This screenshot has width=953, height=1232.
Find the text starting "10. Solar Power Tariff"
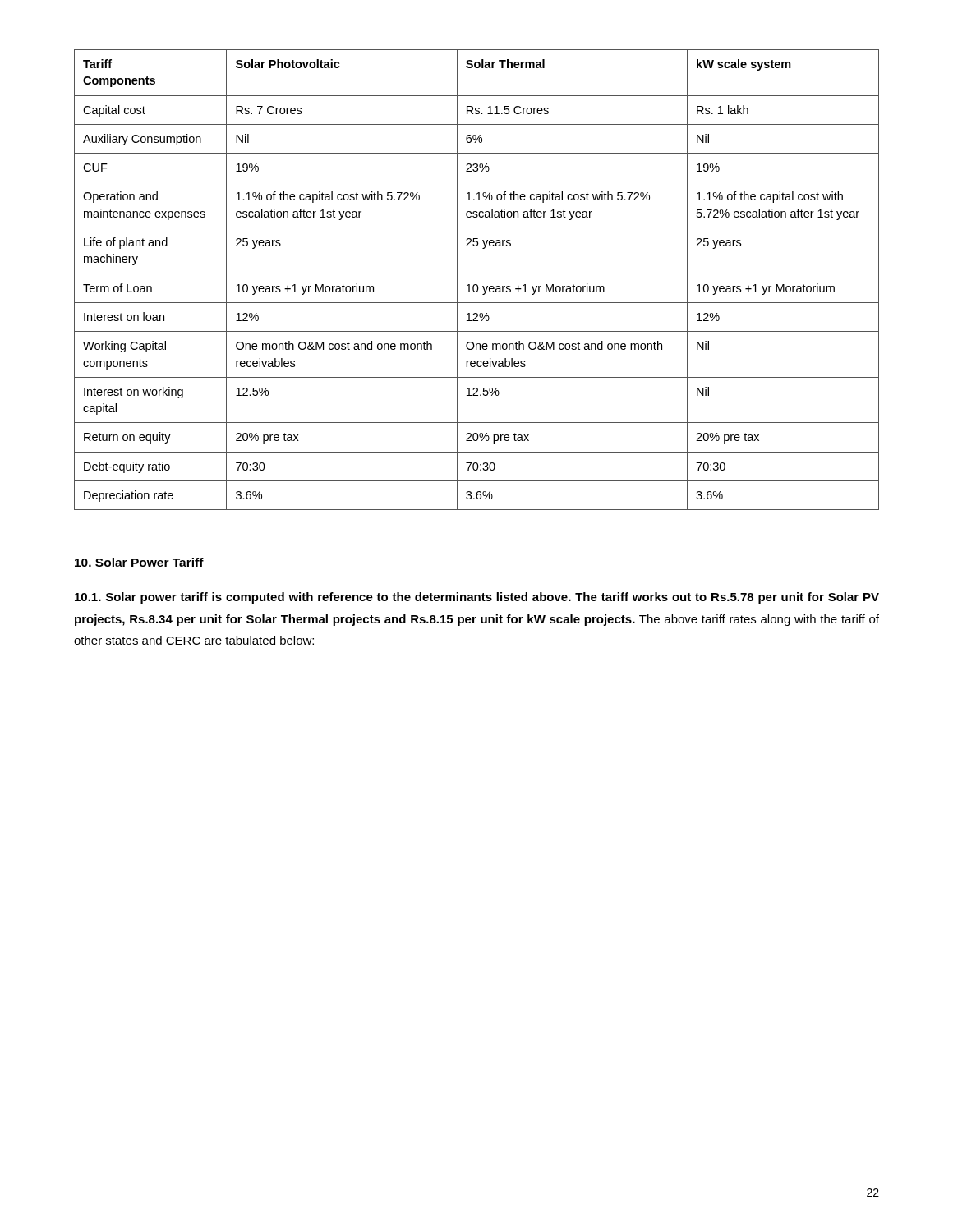(x=139, y=562)
